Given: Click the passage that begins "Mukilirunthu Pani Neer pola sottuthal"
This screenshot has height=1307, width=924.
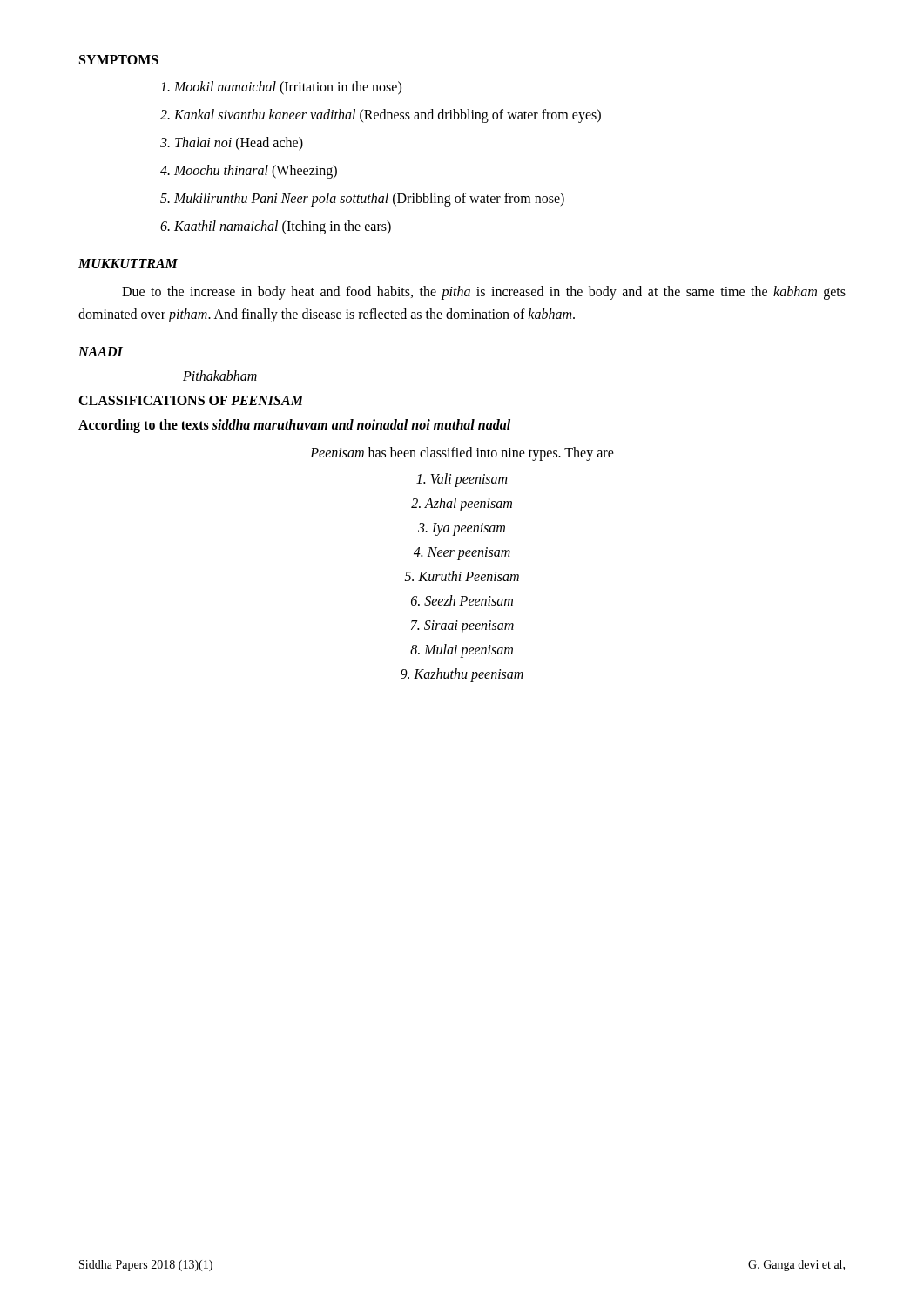Looking at the screenshot, I should (x=510, y=199).
